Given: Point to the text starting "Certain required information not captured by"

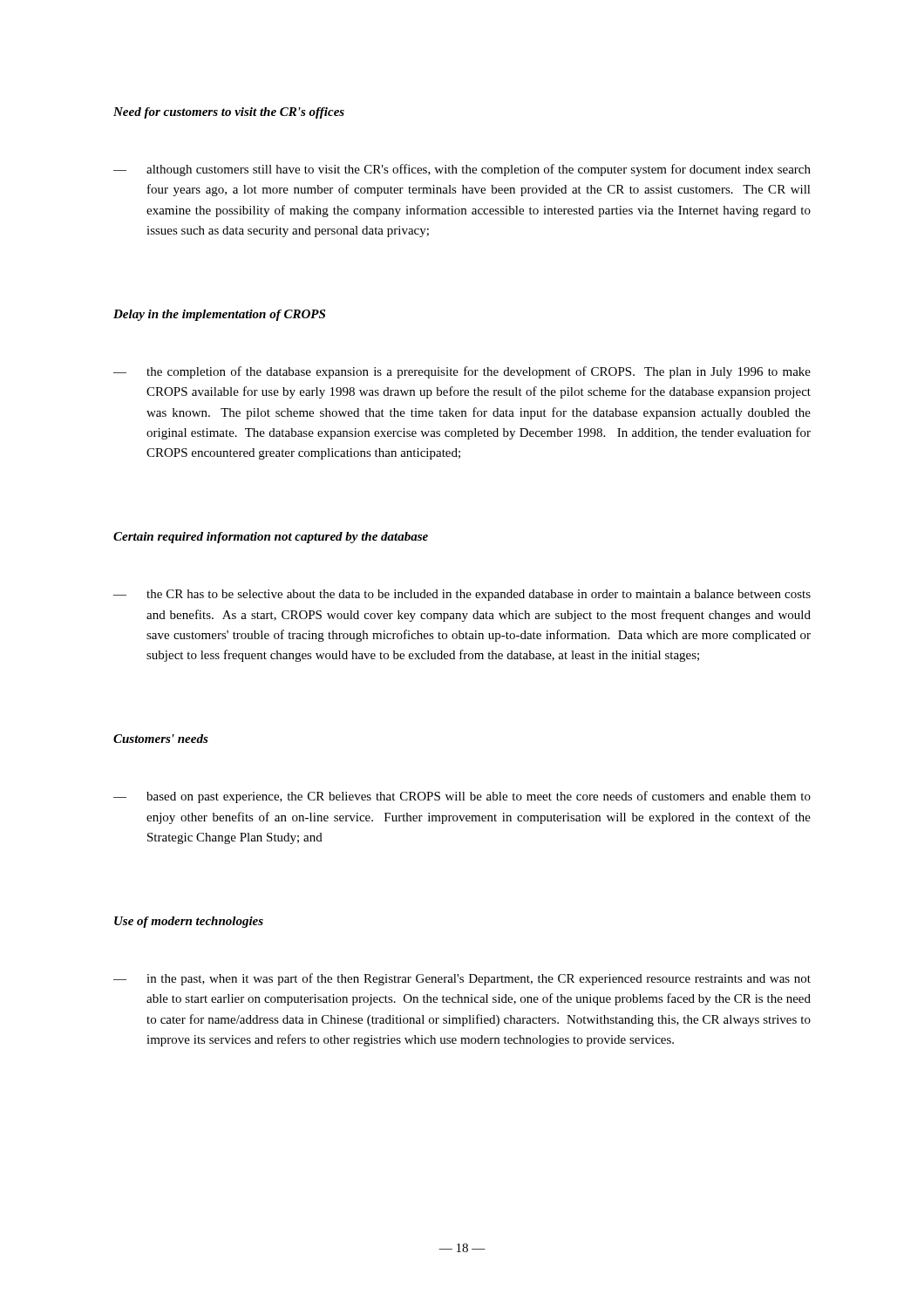Looking at the screenshot, I should click(271, 536).
